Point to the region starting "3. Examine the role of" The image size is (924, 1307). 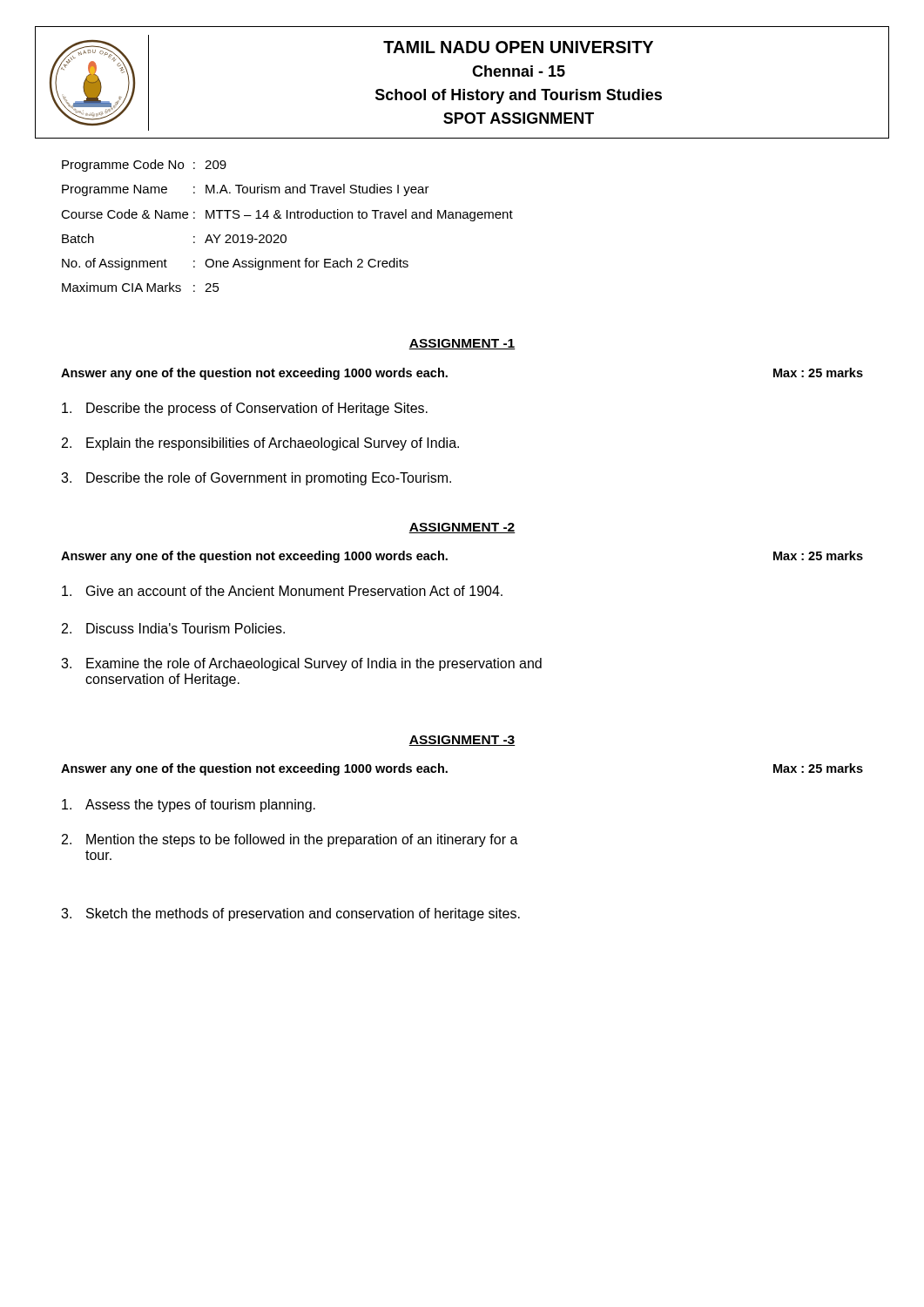coord(302,672)
